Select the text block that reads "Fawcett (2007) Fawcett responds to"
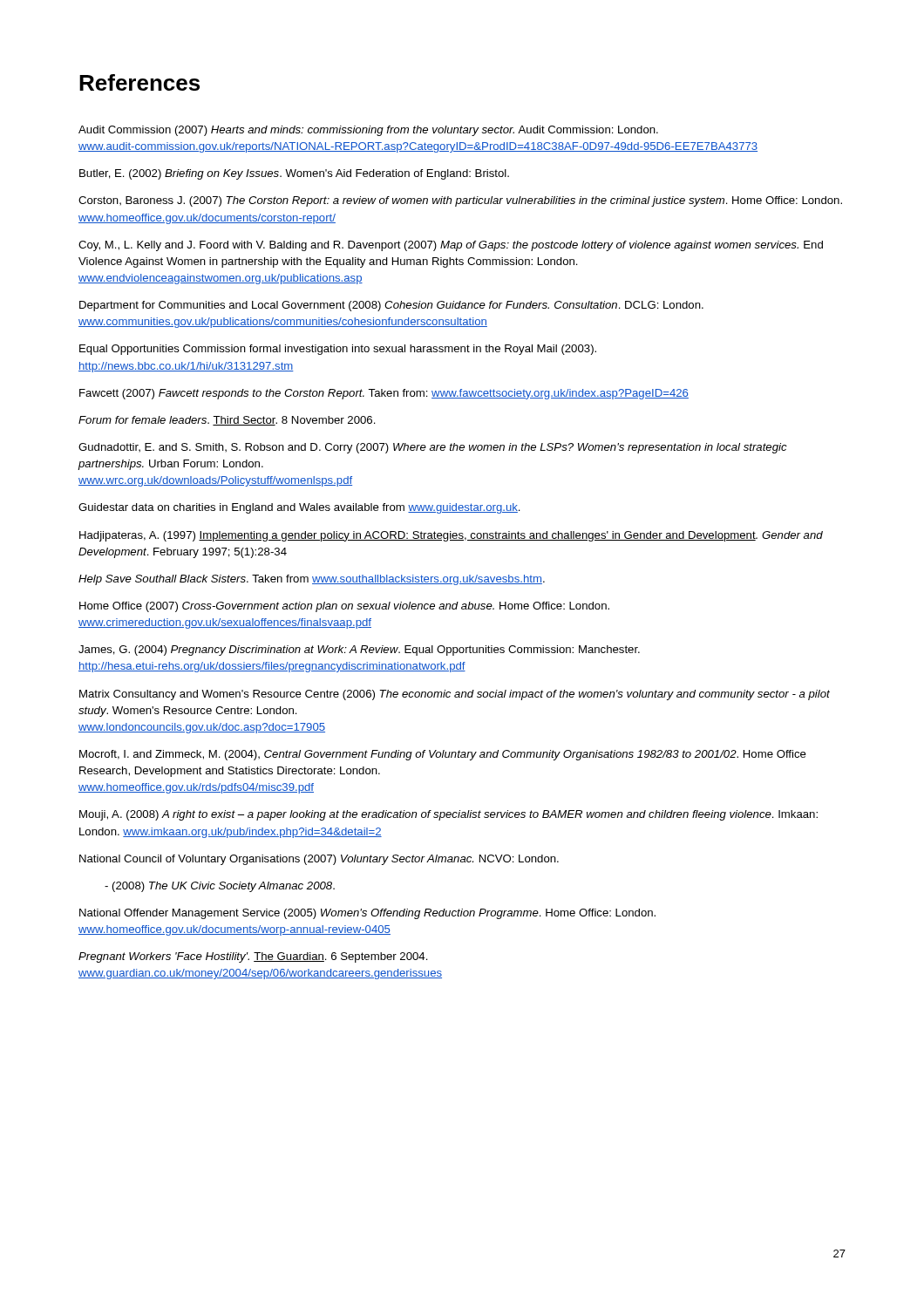924x1308 pixels. click(384, 393)
